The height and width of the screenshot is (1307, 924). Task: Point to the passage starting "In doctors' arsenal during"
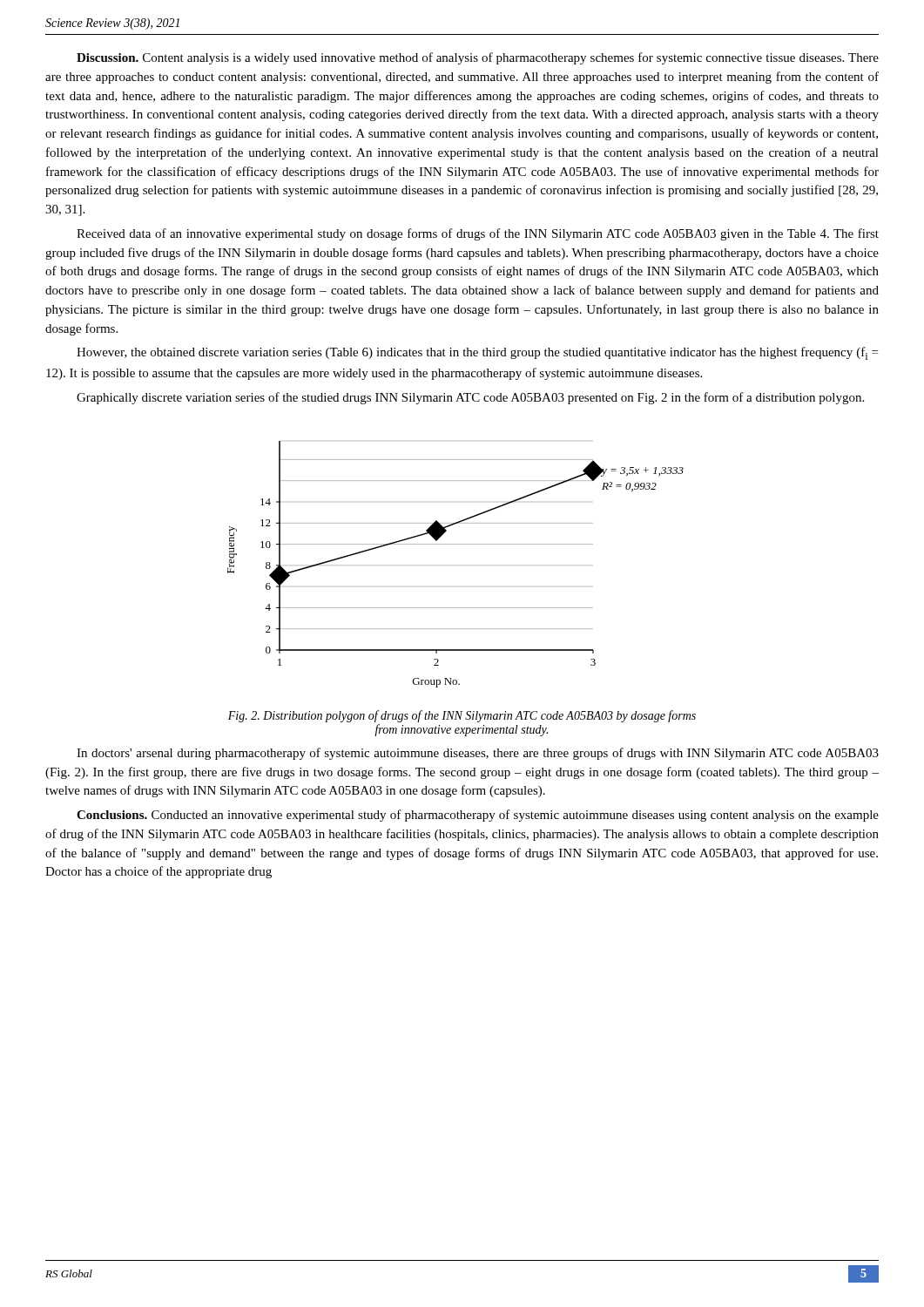pos(462,772)
